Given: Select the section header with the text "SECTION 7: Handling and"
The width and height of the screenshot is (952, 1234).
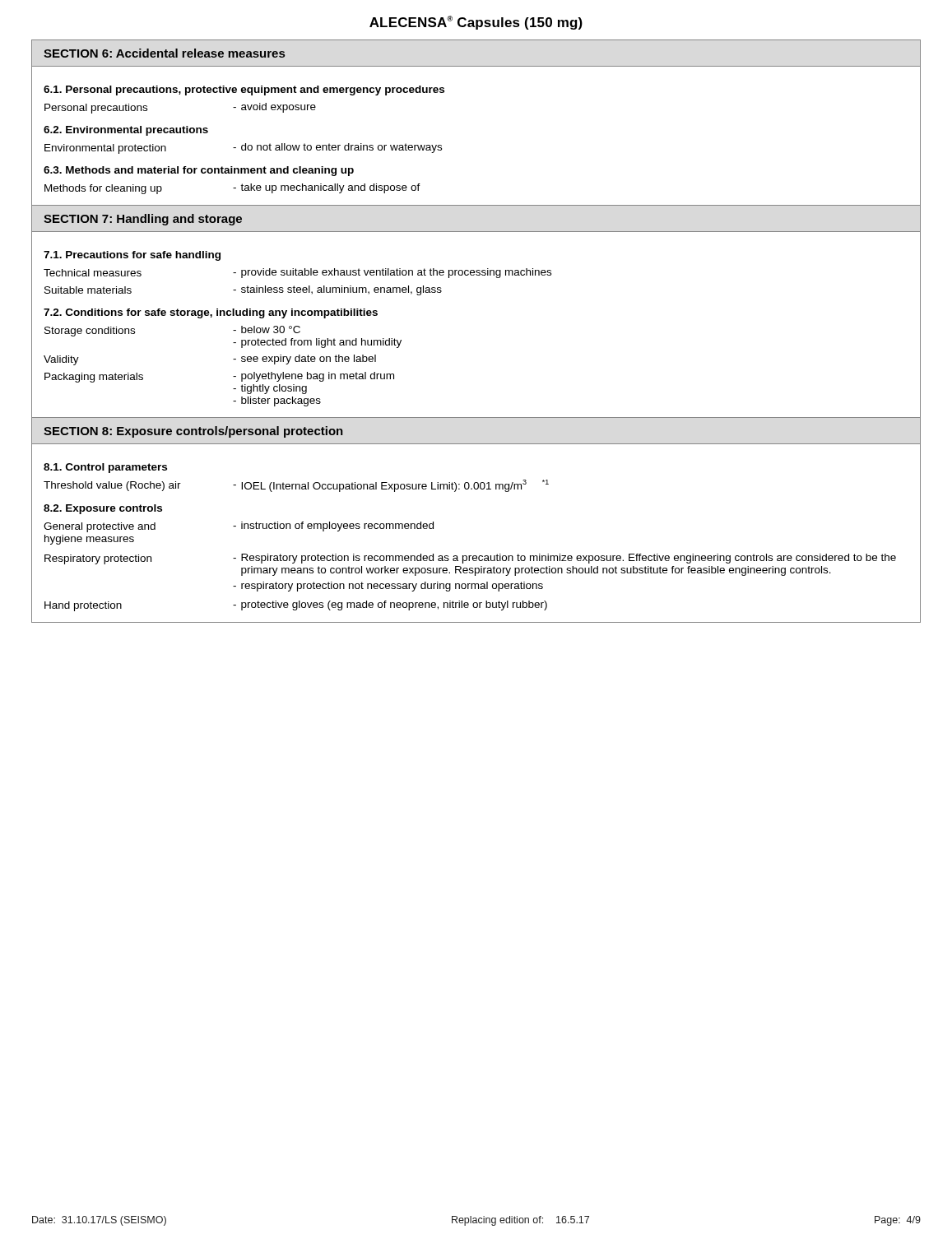Looking at the screenshot, I should 143,218.
